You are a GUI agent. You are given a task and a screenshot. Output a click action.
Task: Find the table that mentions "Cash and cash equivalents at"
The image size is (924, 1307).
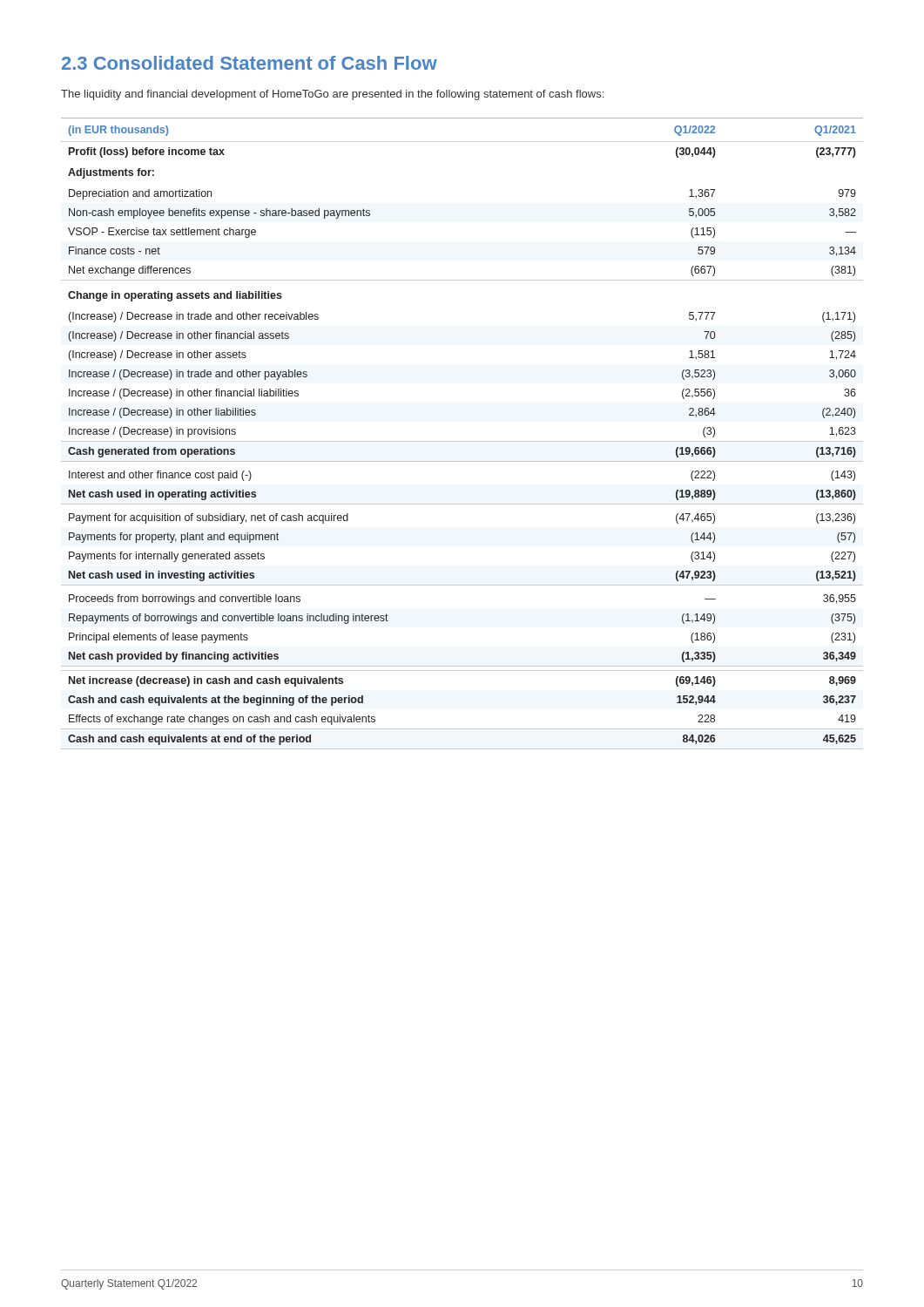[x=462, y=433]
